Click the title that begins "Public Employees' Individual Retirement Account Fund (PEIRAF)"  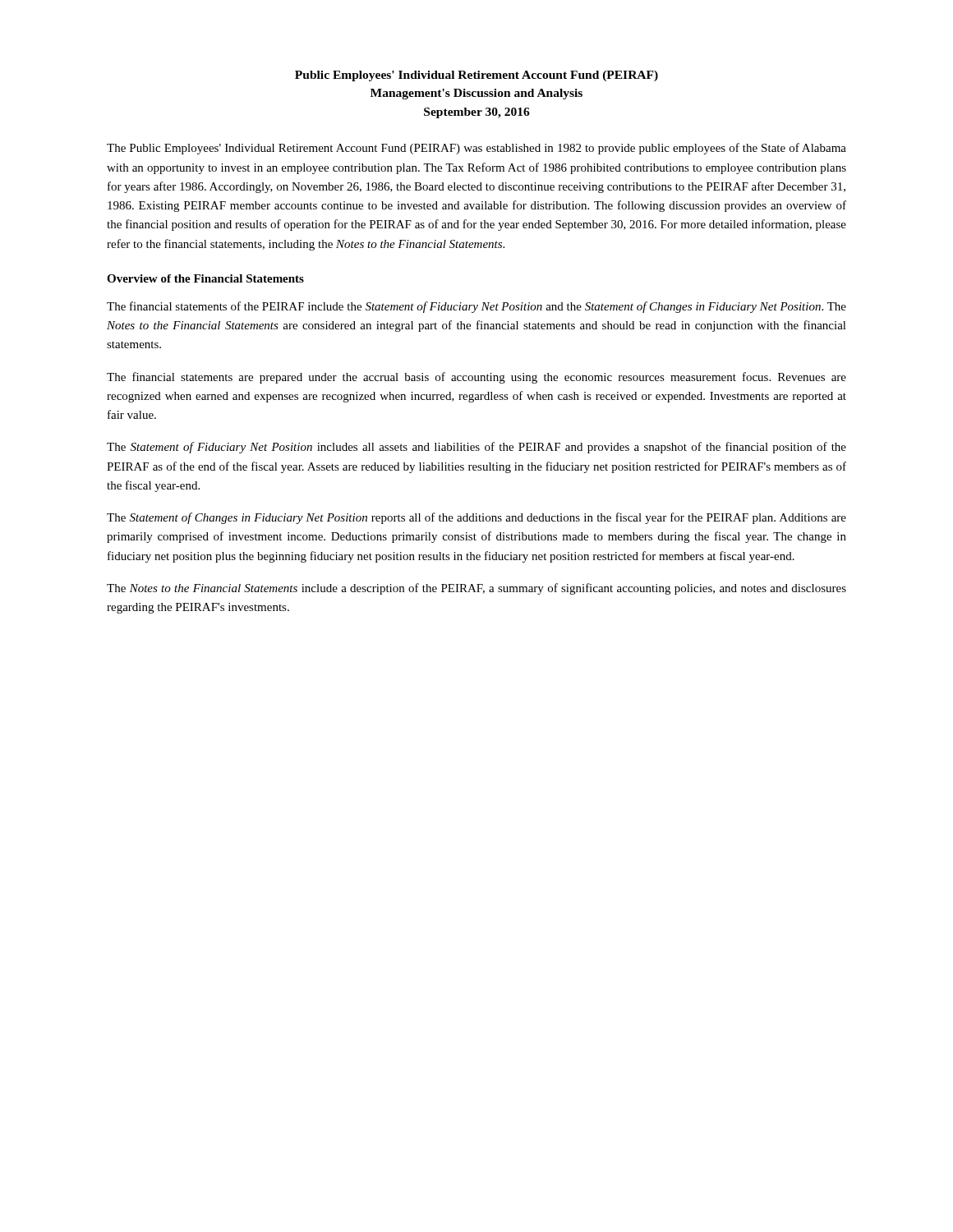(x=476, y=93)
